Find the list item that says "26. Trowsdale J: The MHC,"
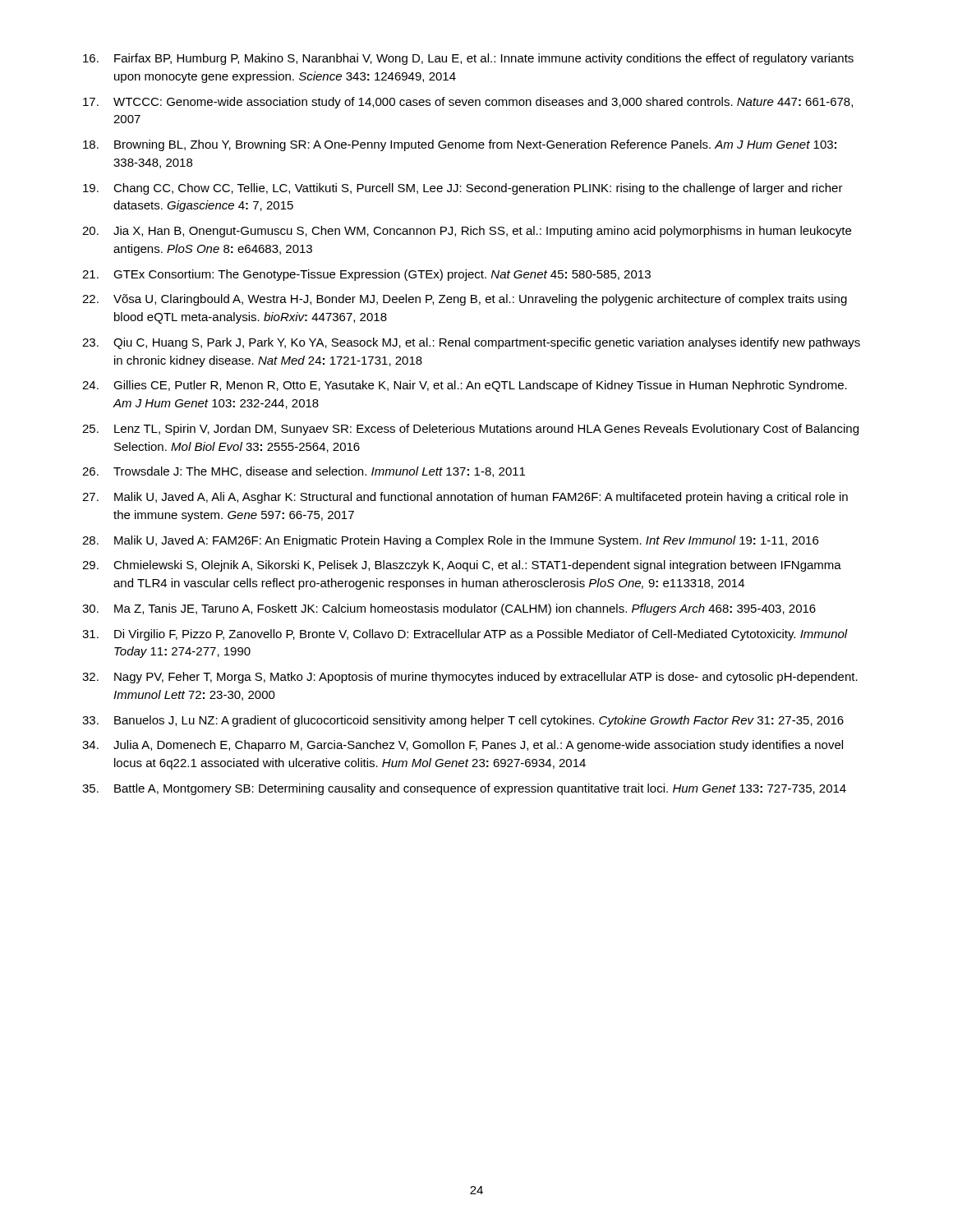The height and width of the screenshot is (1232, 953). point(472,472)
